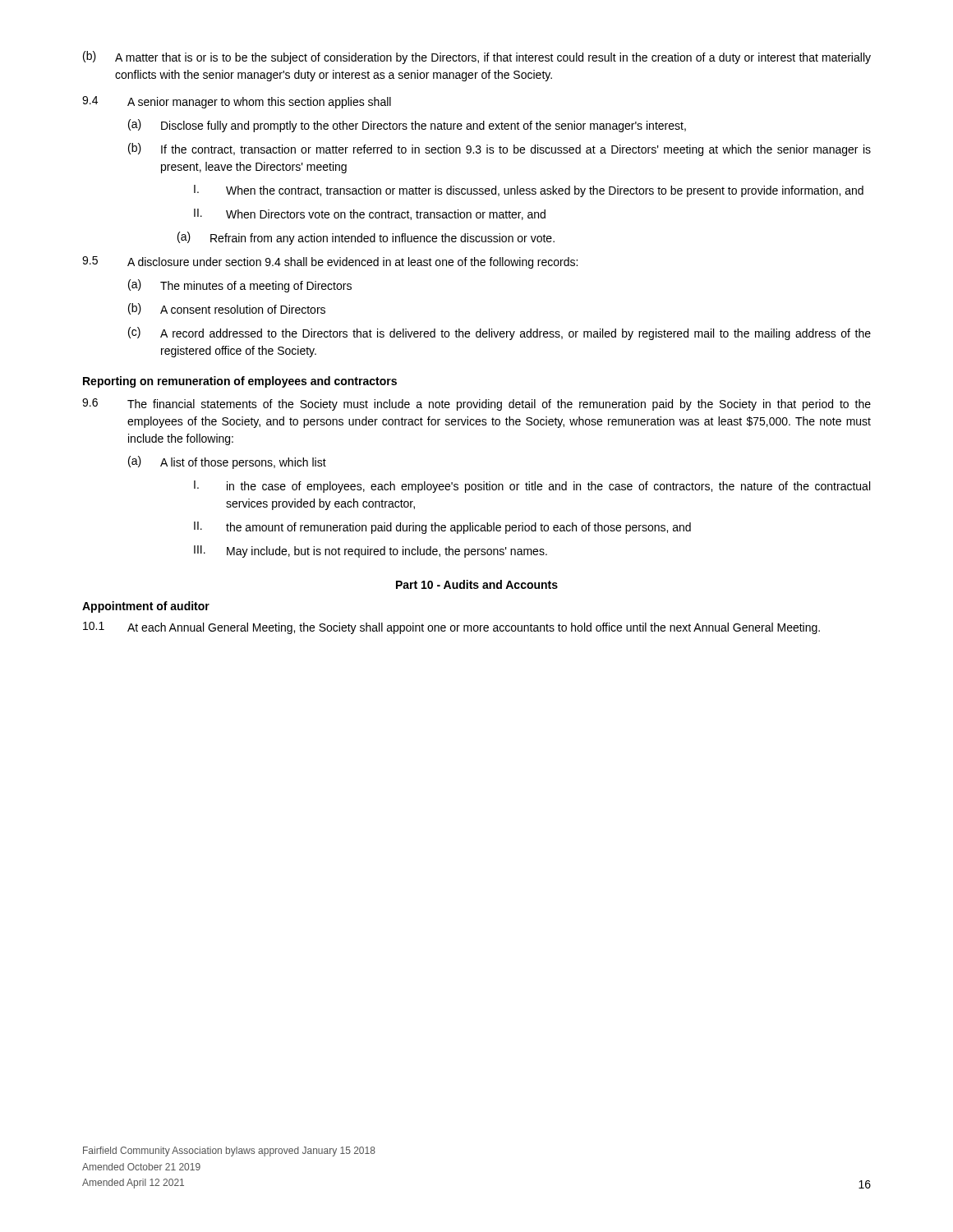Locate the text block starting "I. in the case of"
Viewport: 953px width, 1232px height.
click(x=532, y=495)
